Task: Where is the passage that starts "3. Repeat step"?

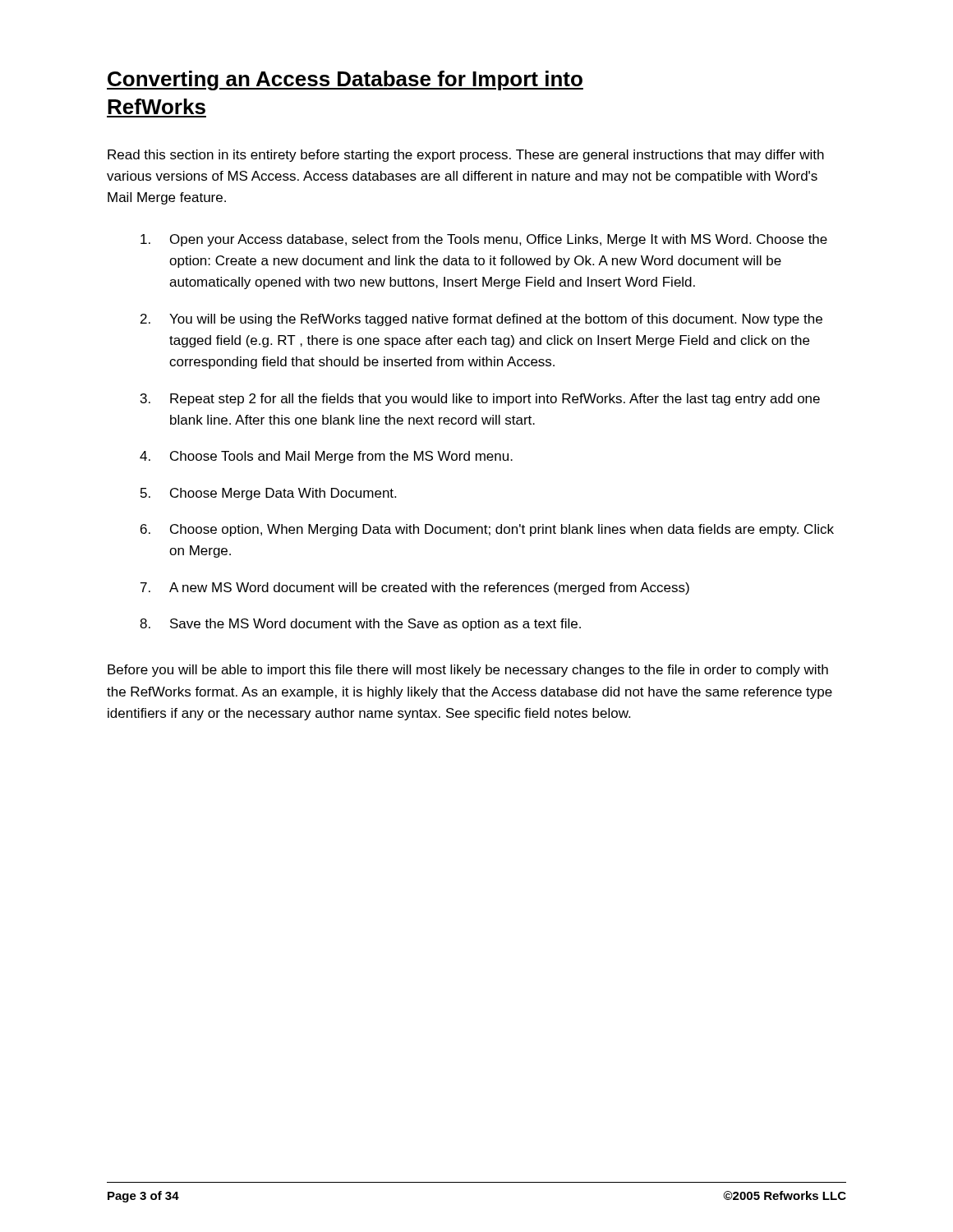Action: coord(493,410)
